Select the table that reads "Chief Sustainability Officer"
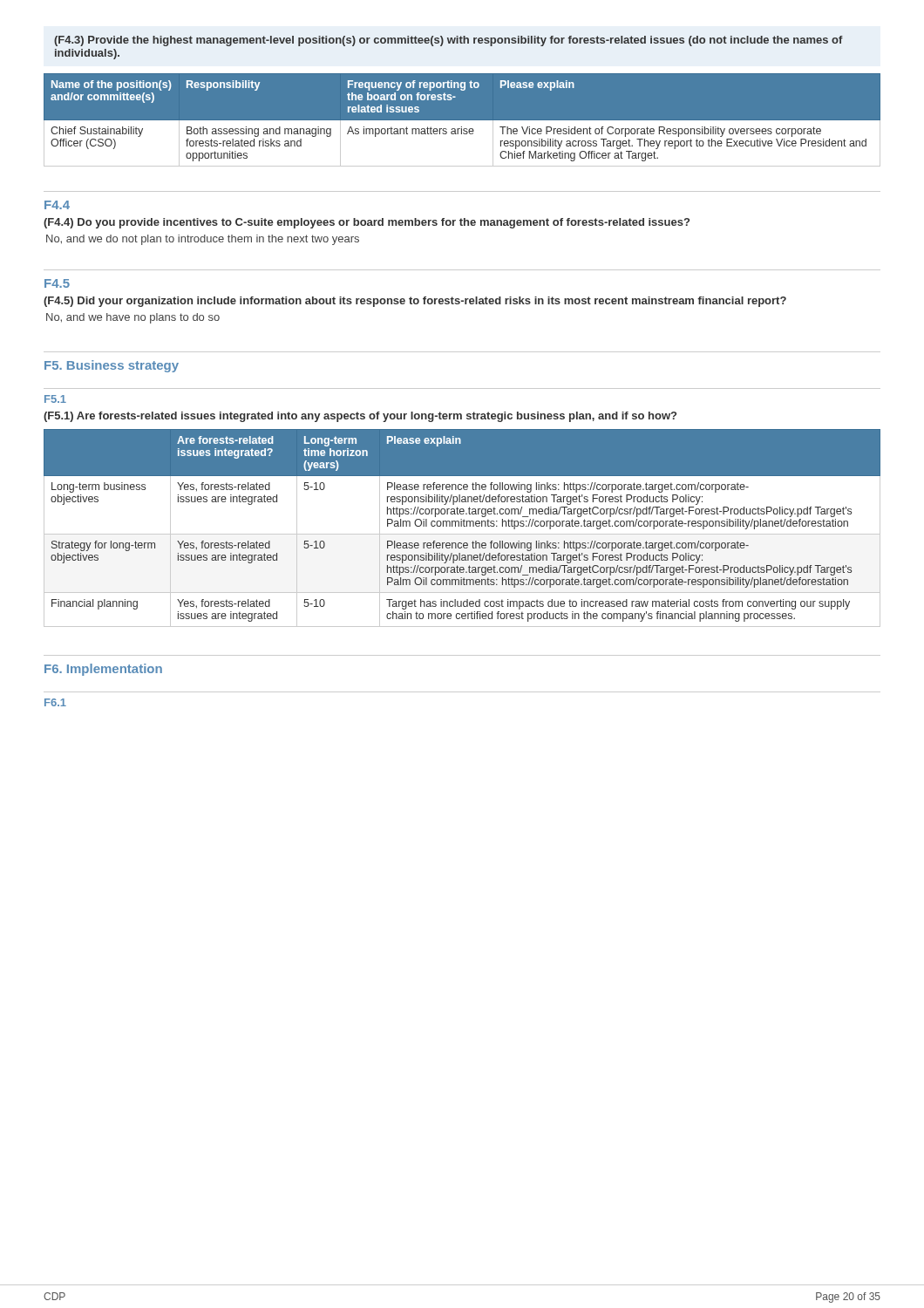 [x=462, y=120]
